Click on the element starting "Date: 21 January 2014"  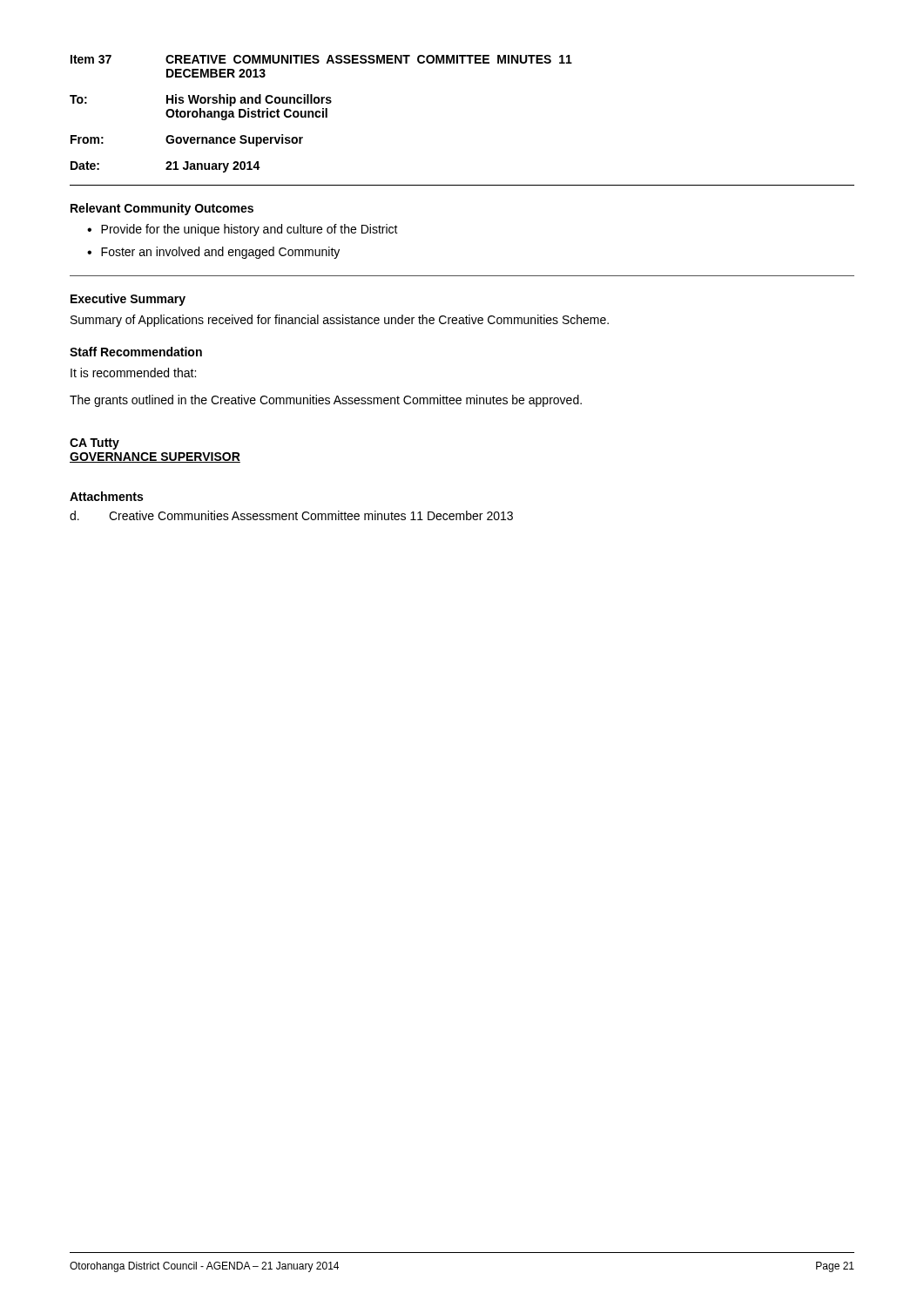165,167
